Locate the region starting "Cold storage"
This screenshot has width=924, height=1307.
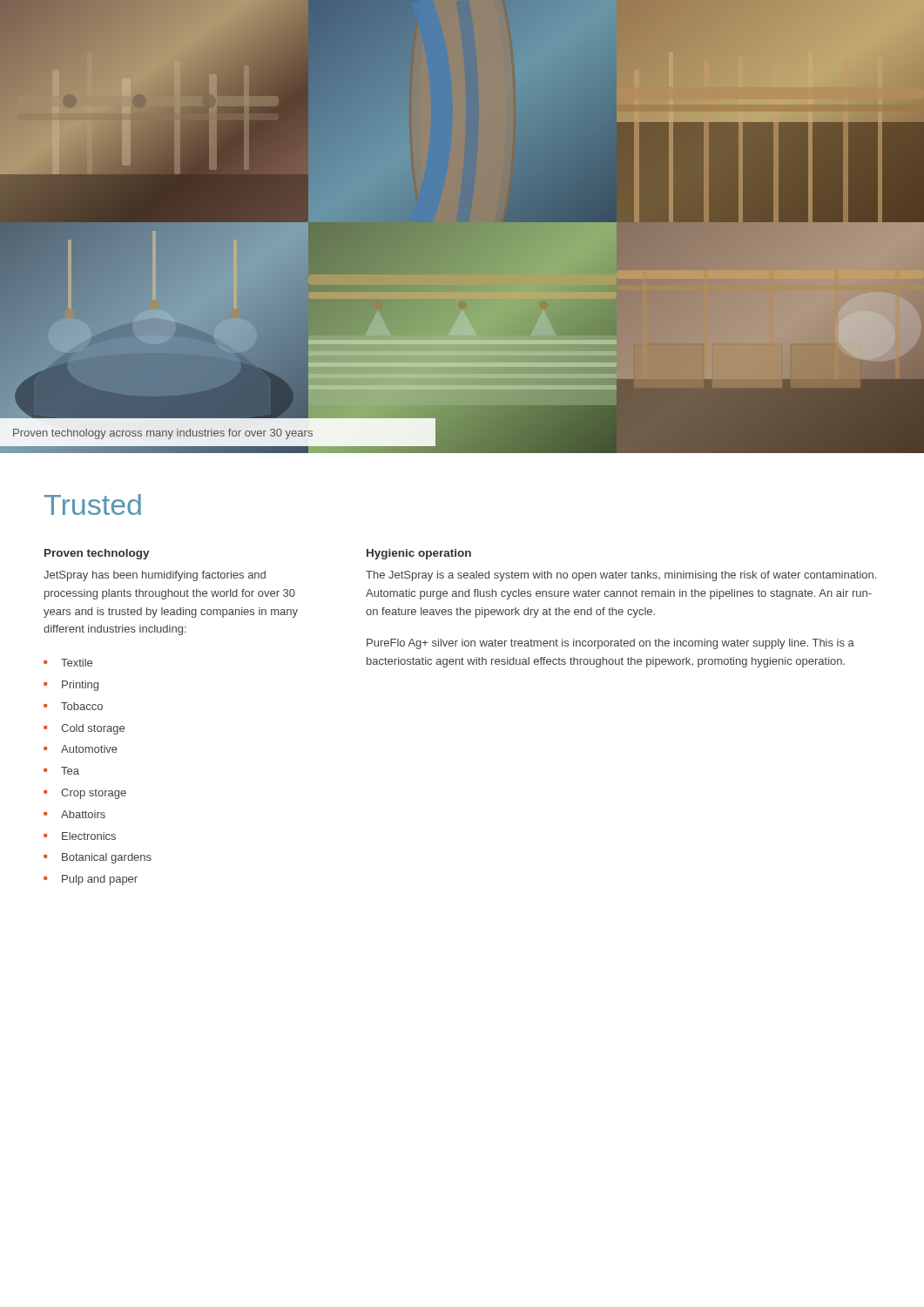(x=93, y=728)
